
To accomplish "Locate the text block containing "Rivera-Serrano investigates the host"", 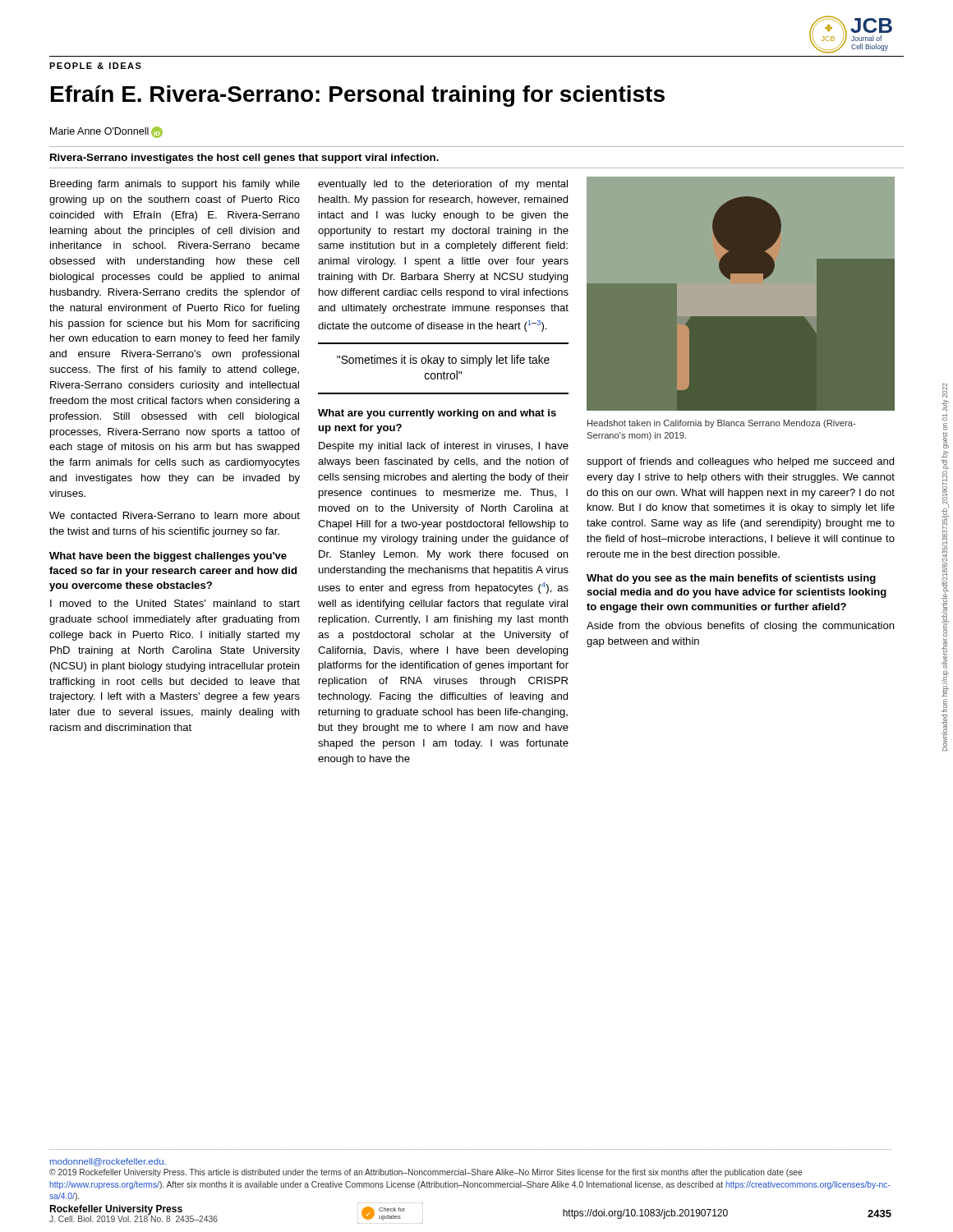I will tap(244, 157).
